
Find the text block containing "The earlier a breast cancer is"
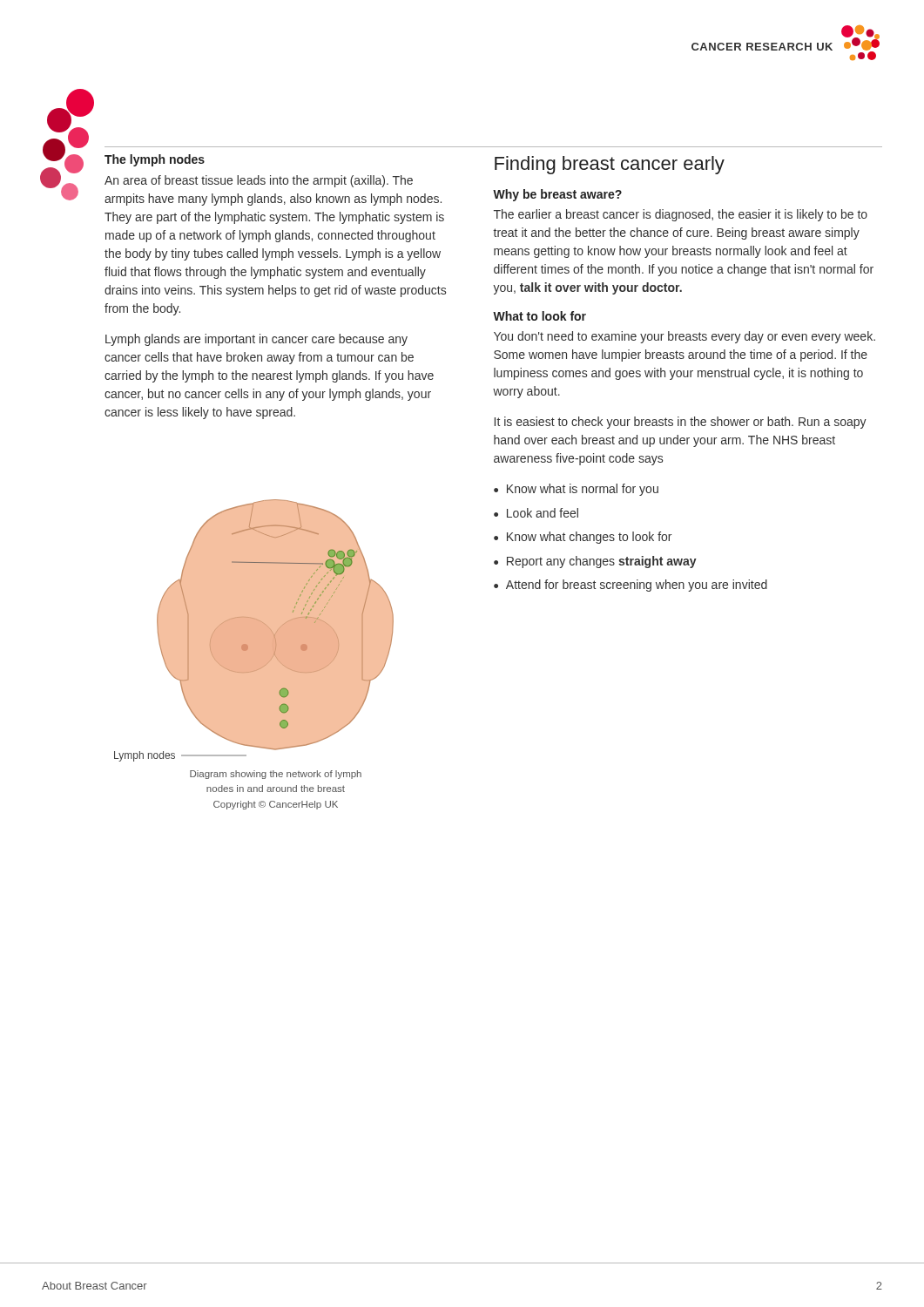[683, 251]
